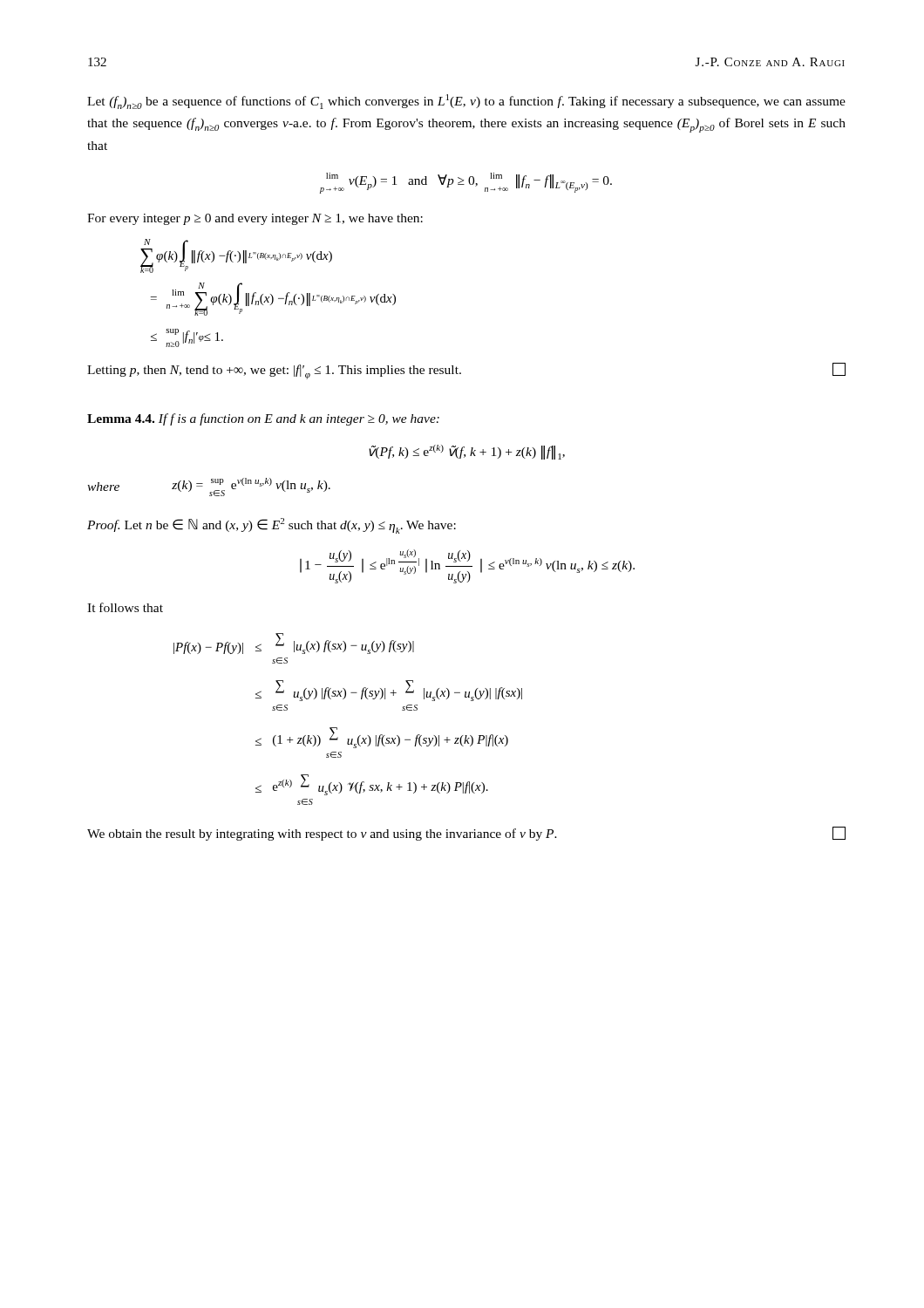Find the block starting "We obtain the result by integrating with"

466,835
